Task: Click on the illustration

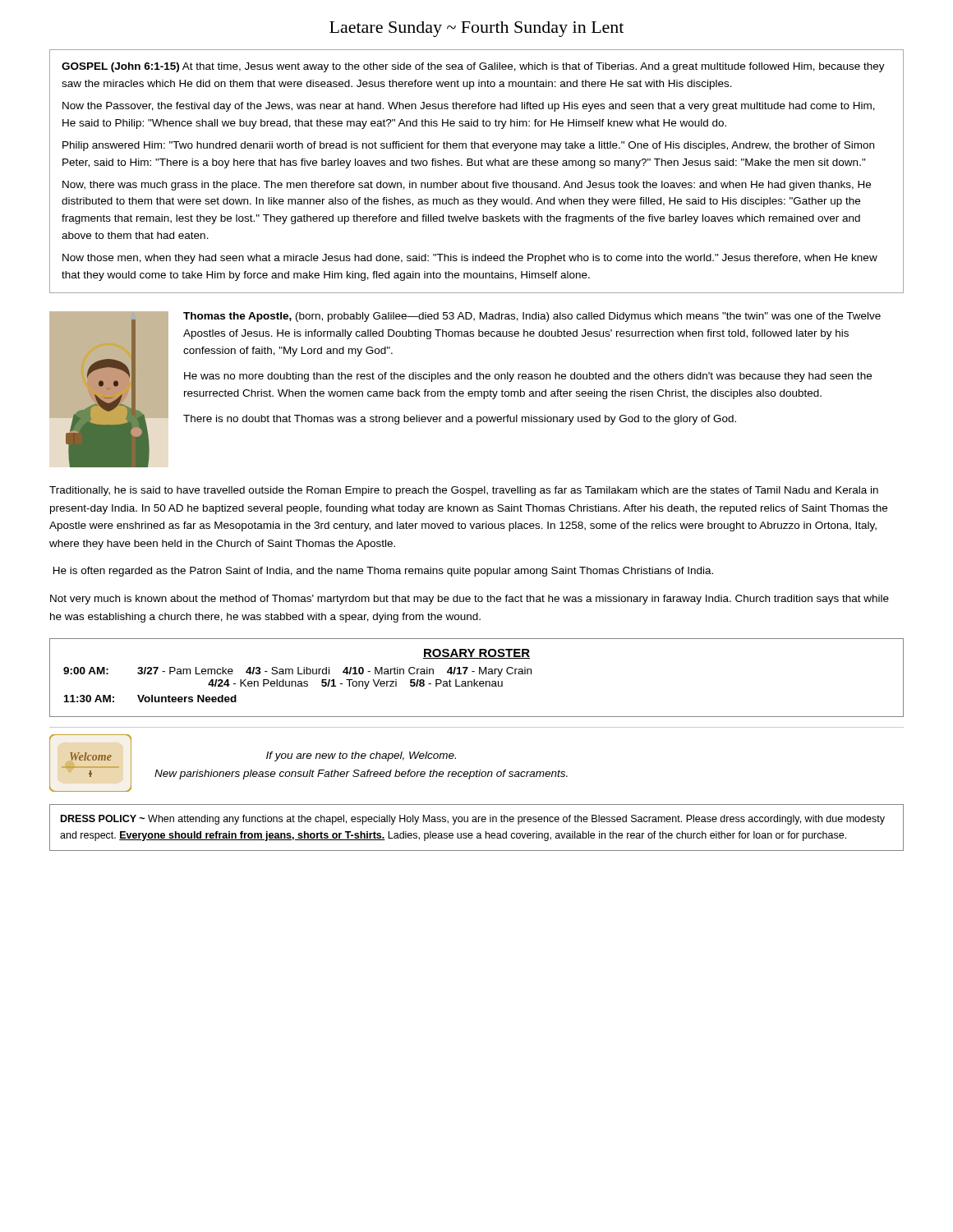Action: click(109, 391)
